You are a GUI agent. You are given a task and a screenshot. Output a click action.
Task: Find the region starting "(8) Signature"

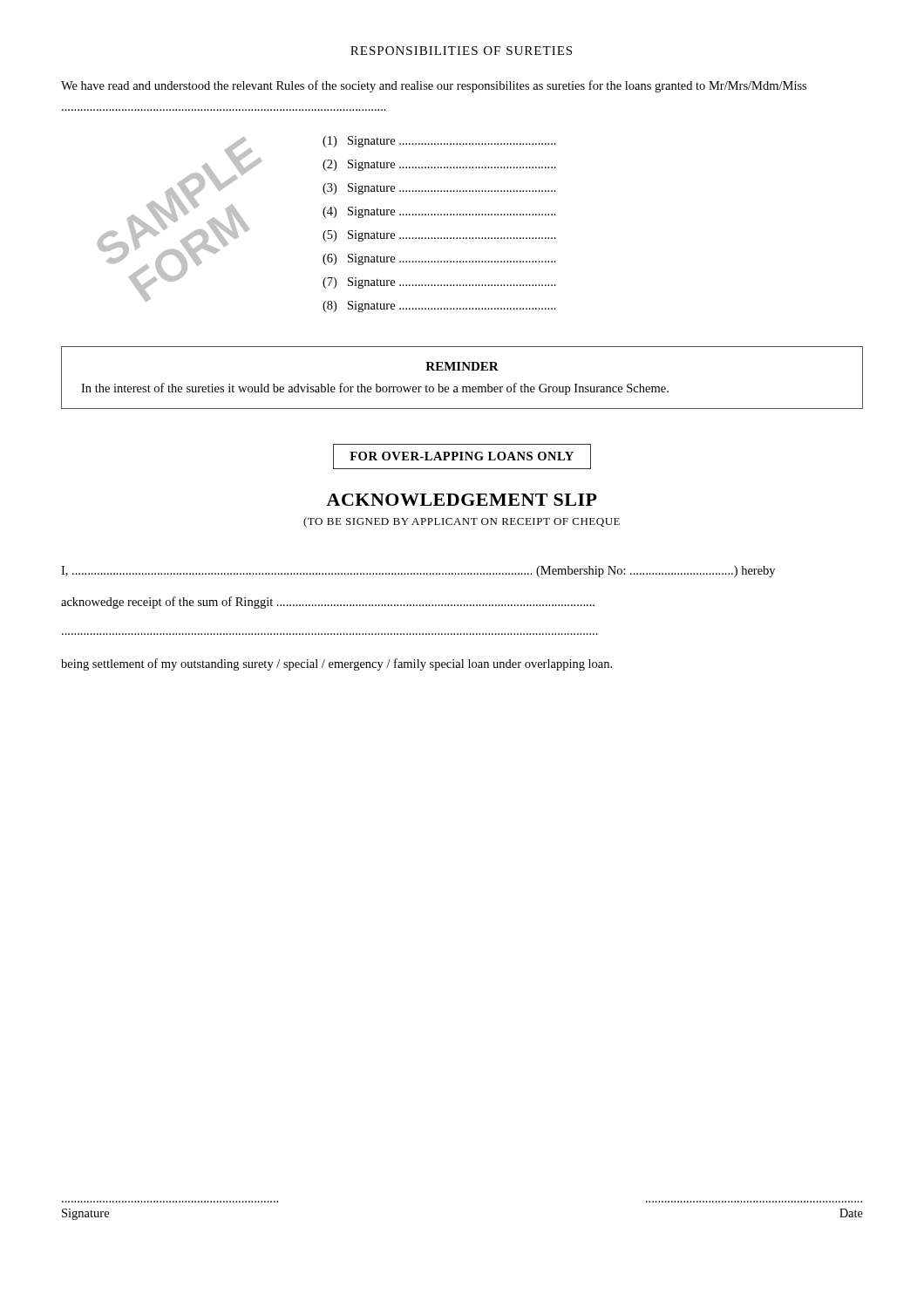tap(440, 305)
